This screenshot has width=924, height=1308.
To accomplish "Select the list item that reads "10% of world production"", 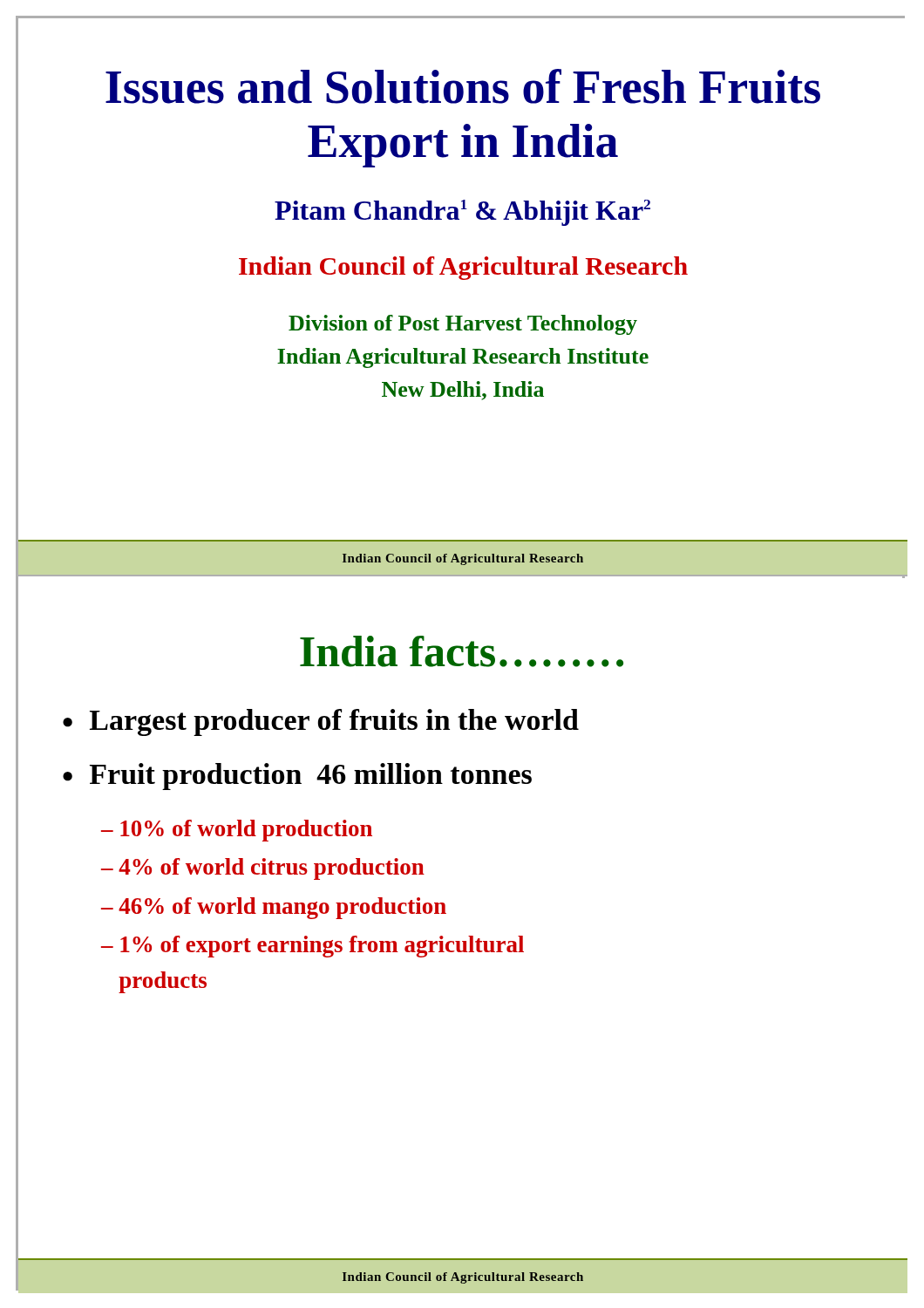I will pyautogui.click(x=246, y=828).
